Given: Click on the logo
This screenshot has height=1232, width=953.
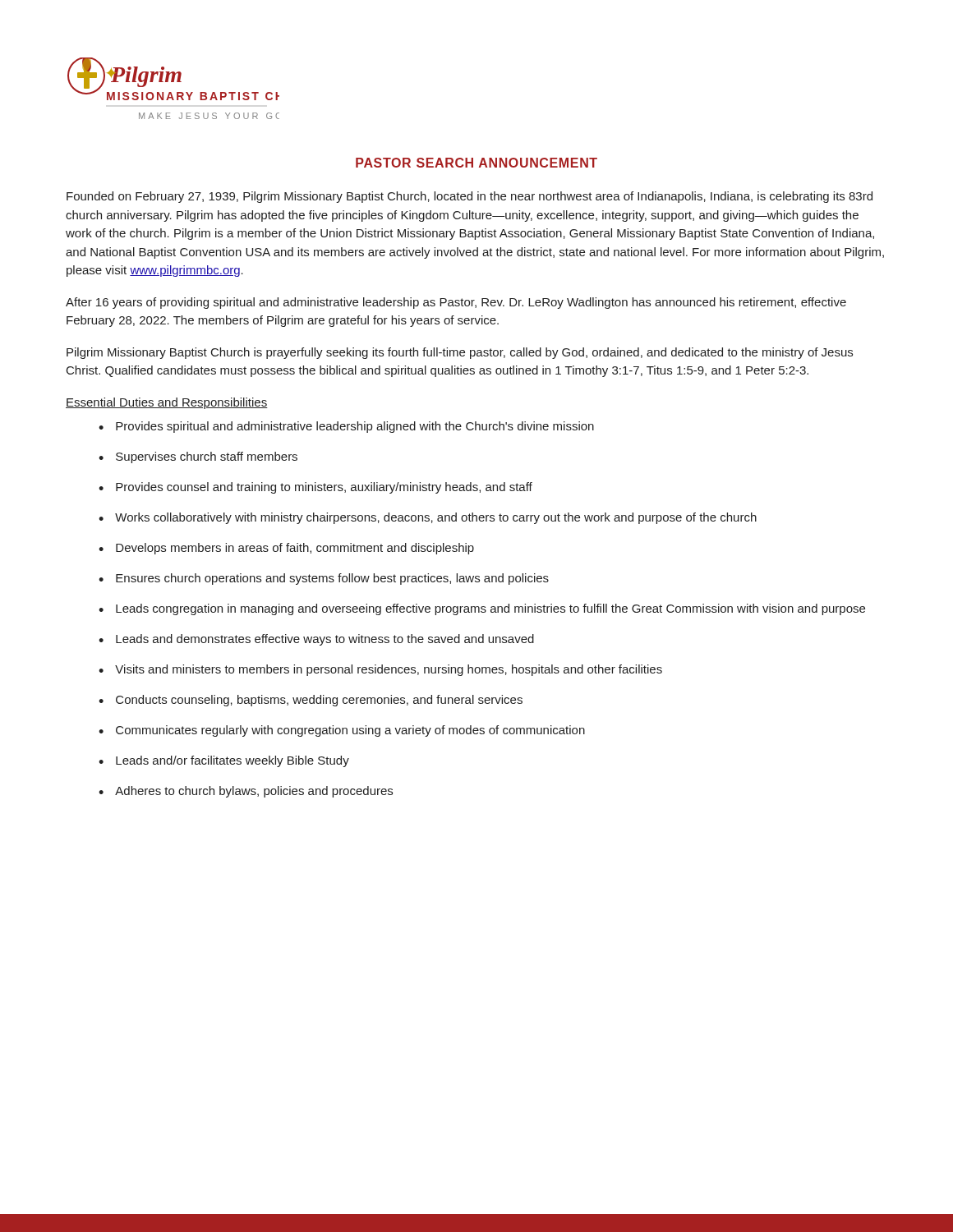Looking at the screenshot, I should click(x=476, y=94).
